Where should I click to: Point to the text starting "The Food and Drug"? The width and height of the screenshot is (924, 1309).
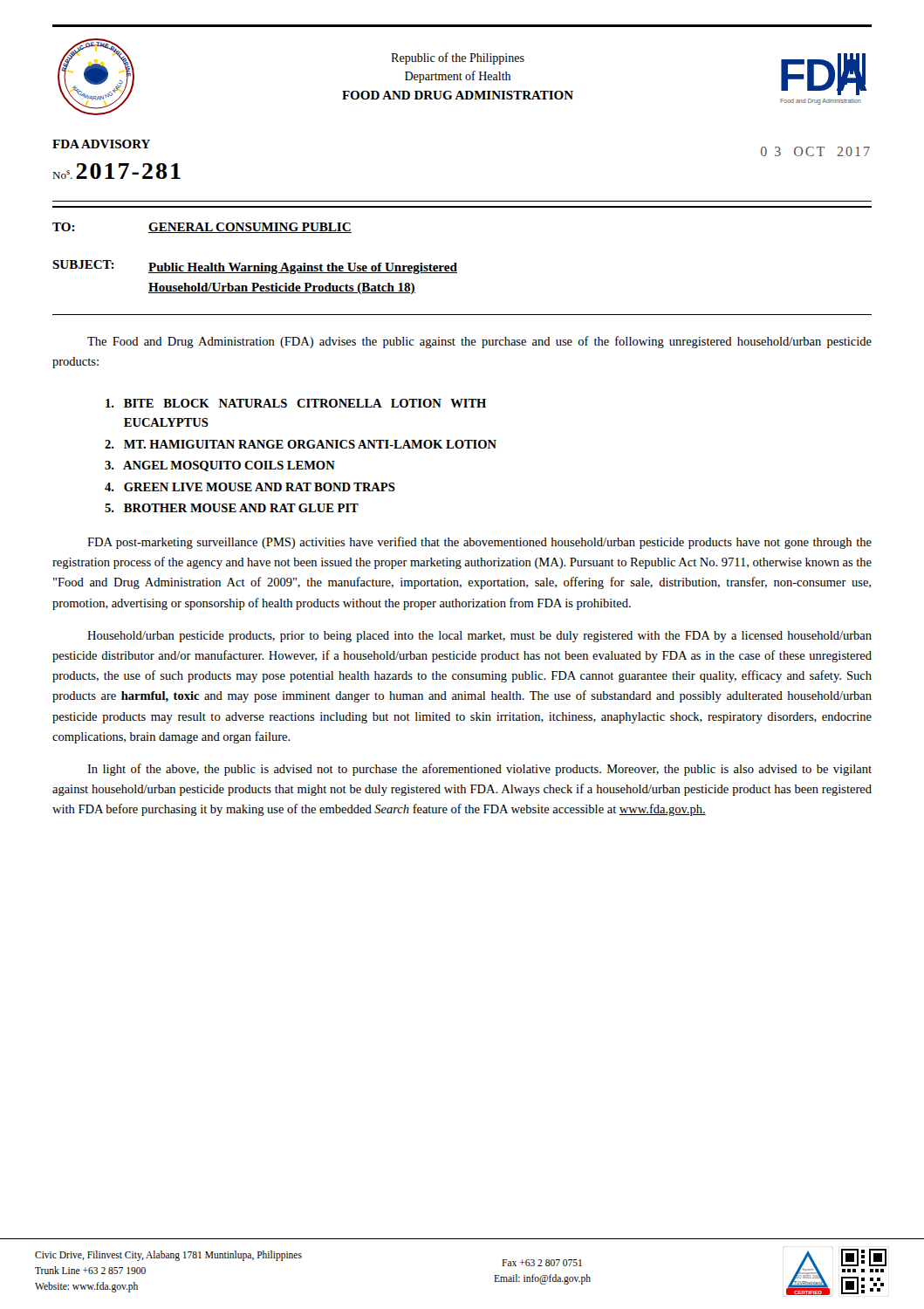tap(462, 352)
